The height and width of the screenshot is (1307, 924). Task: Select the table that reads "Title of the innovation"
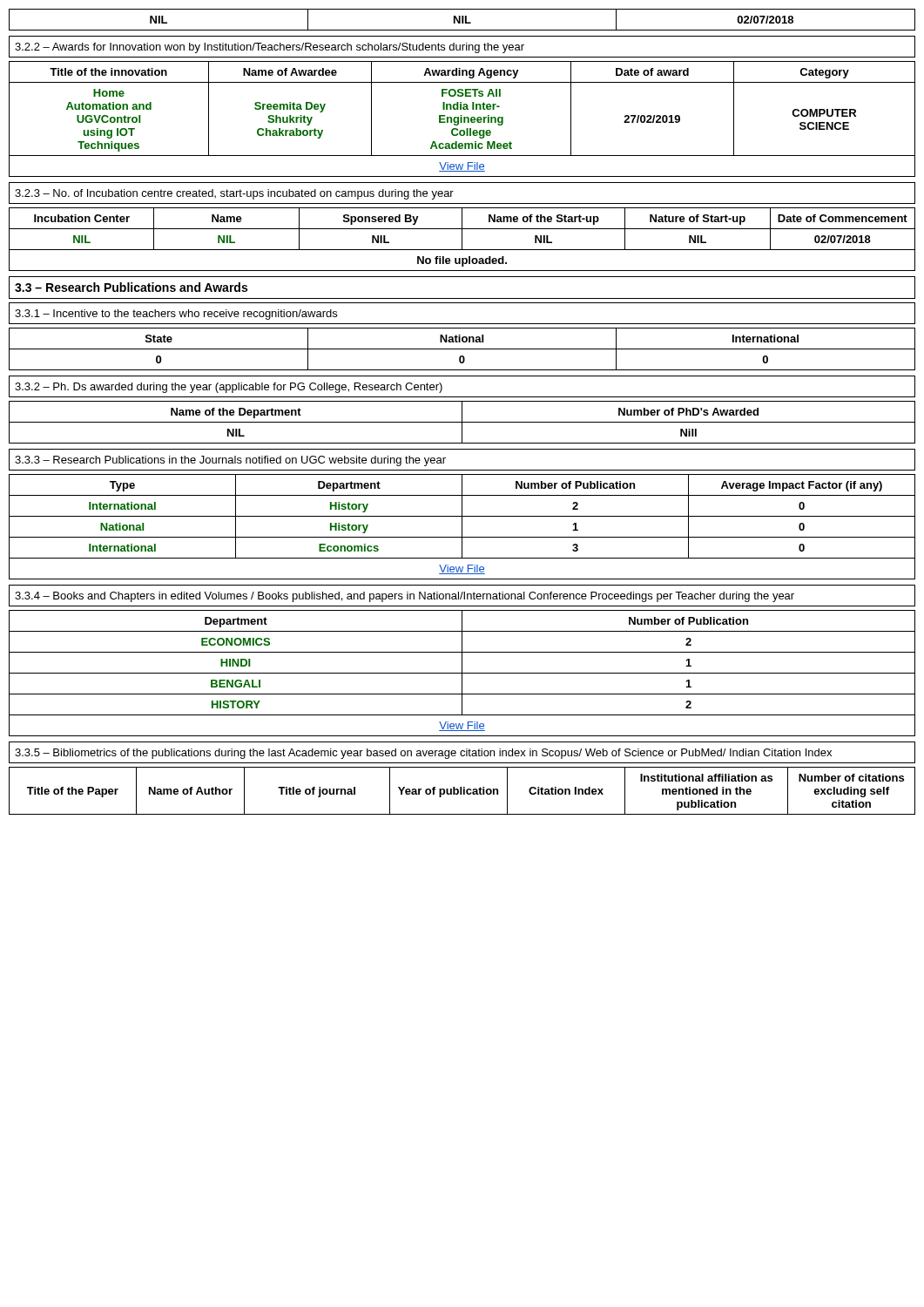point(462,119)
